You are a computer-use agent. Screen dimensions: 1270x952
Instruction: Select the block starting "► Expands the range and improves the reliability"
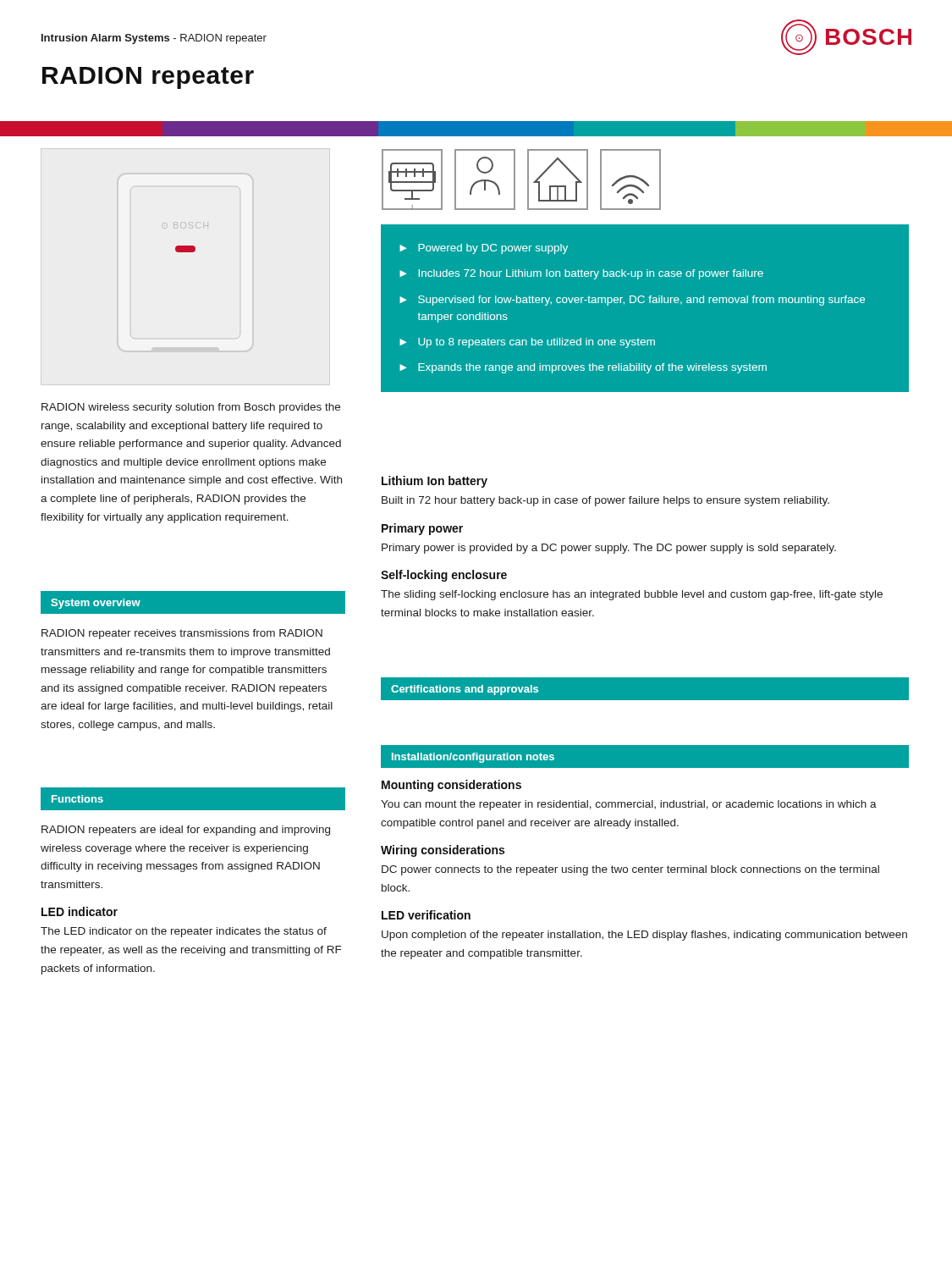point(583,368)
